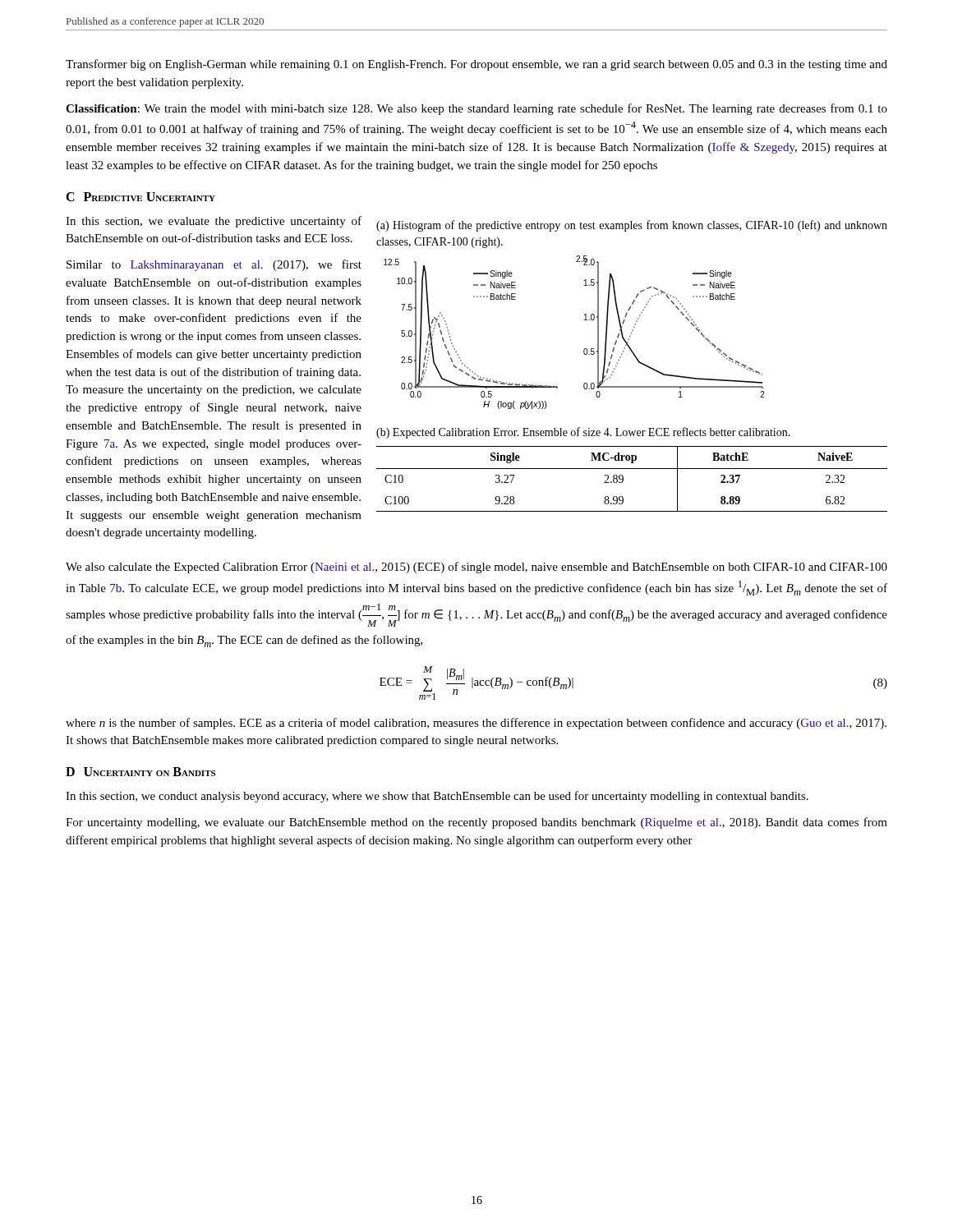Image resolution: width=953 pixels, height=1232 pixels.
Task: Locate the text starting "D Uncertainty on Bandits"
Action: tap(141, 772)
